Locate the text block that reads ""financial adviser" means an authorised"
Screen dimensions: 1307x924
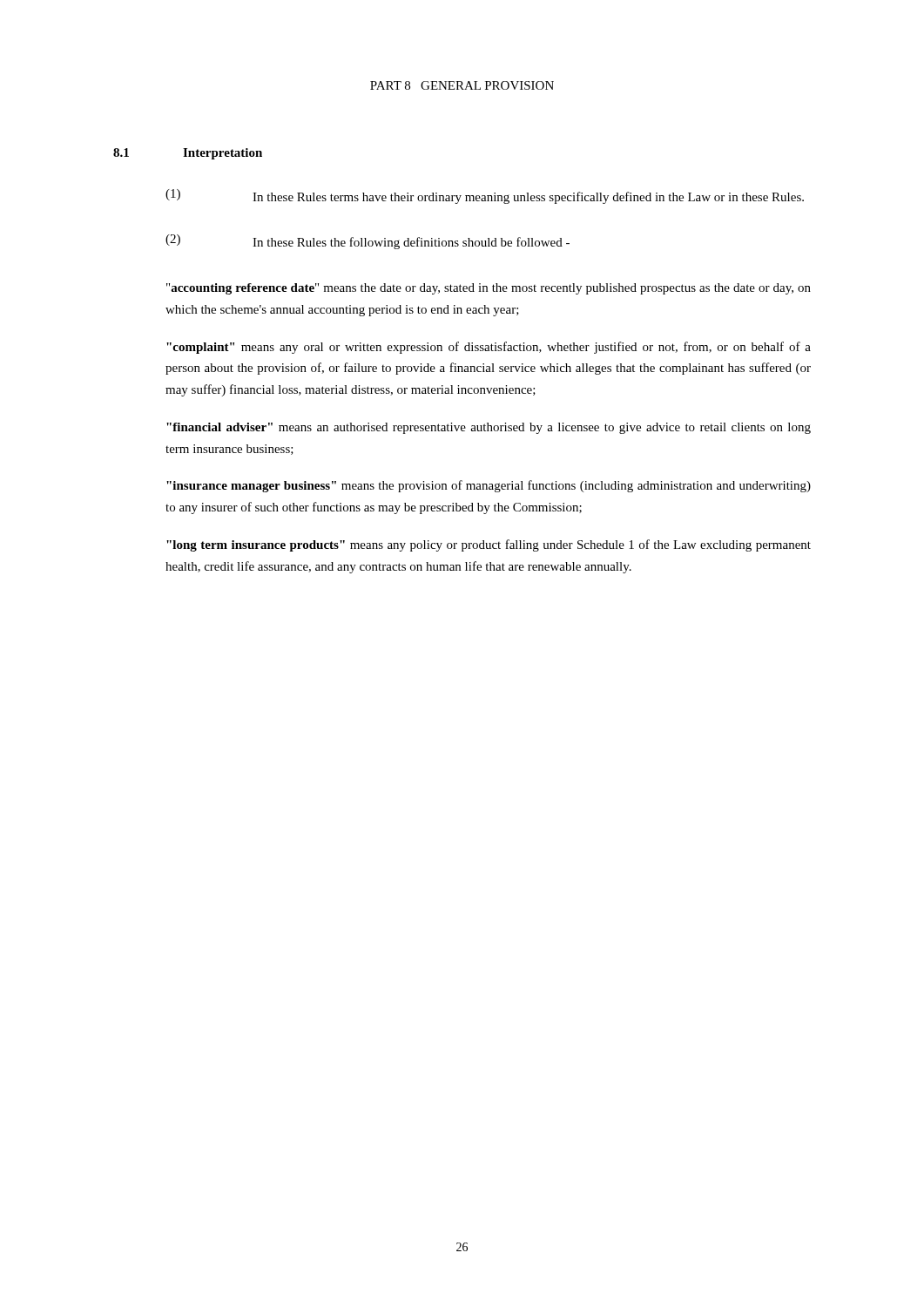pyautogui.click(x=488, y=438)
